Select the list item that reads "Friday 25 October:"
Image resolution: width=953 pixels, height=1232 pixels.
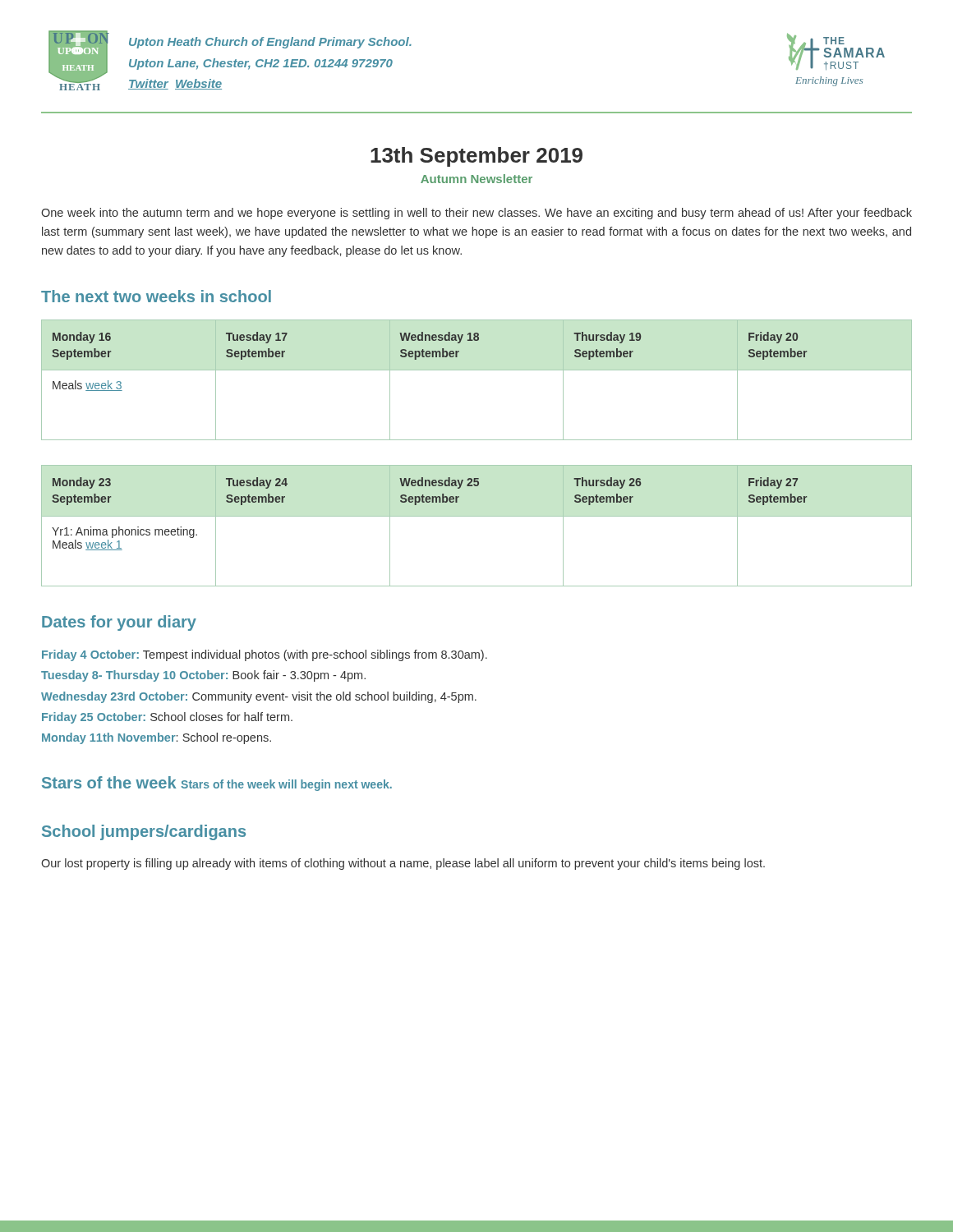point(167,717)
